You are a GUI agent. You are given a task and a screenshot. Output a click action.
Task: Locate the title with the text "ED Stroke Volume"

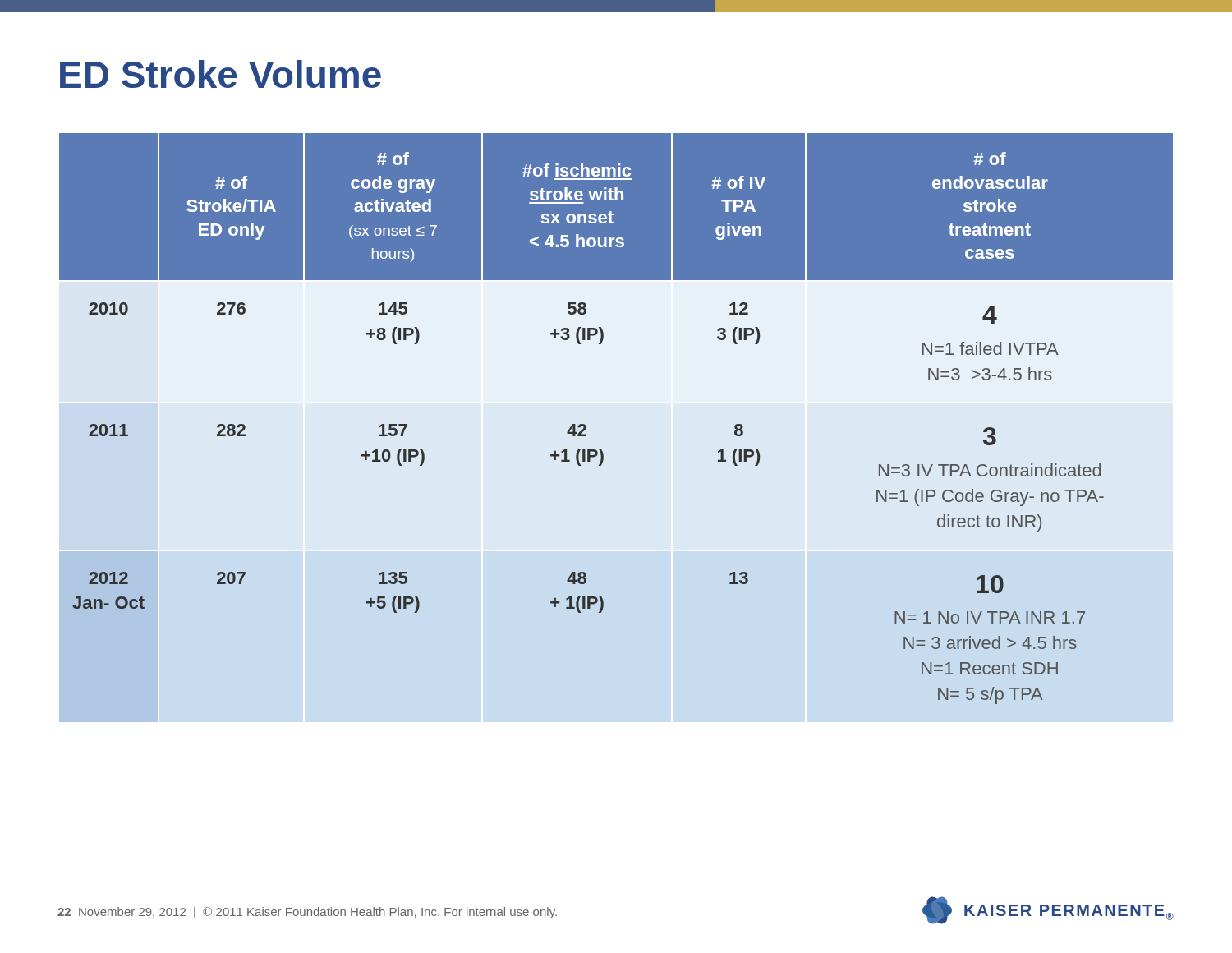coord(220,75)
